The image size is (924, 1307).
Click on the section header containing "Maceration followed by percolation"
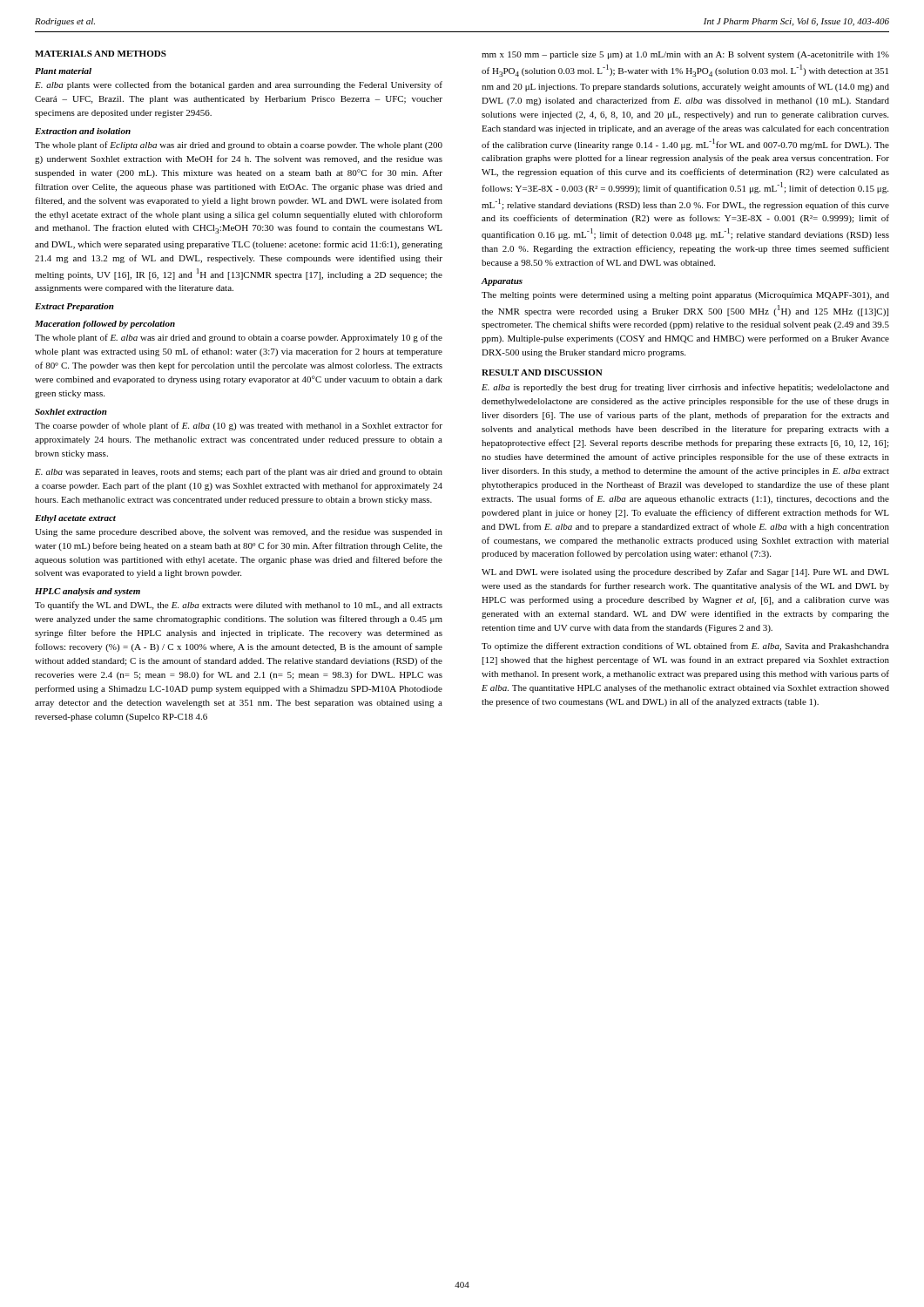[105, 324]
